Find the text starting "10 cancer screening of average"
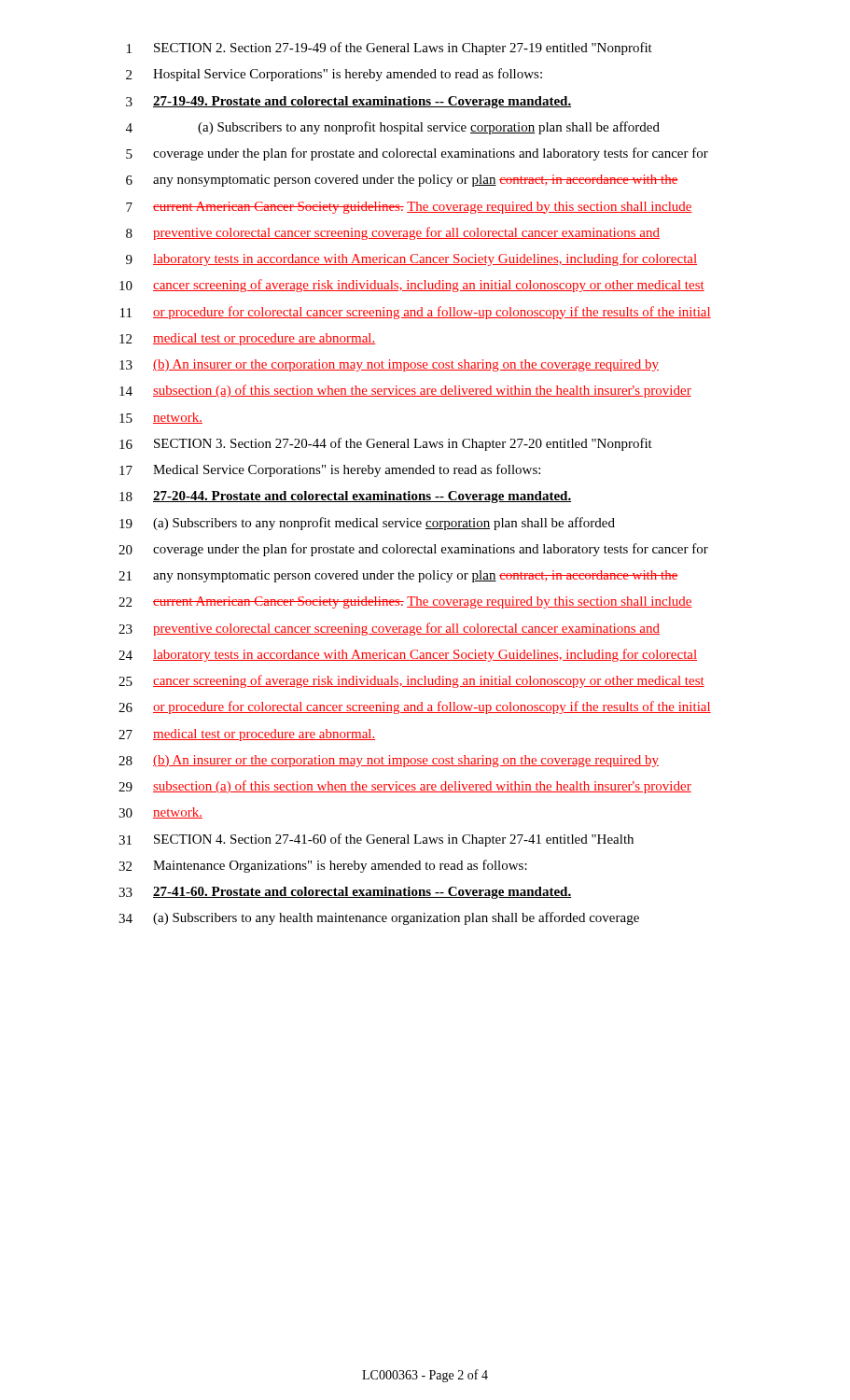850x1400 pixels. pos(444,286)
